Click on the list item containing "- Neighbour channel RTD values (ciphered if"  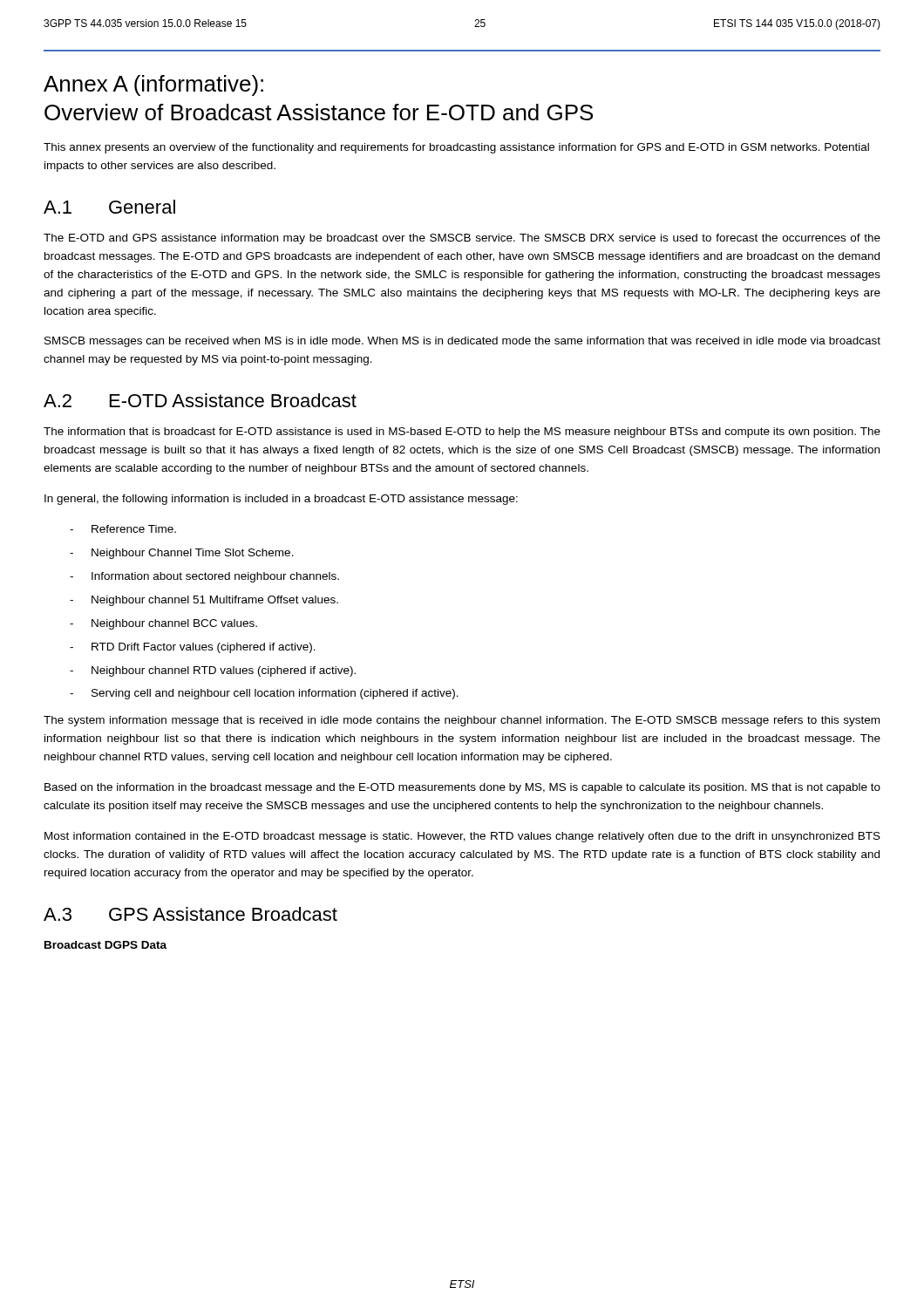pyautogui.click(x=213, y=671)
